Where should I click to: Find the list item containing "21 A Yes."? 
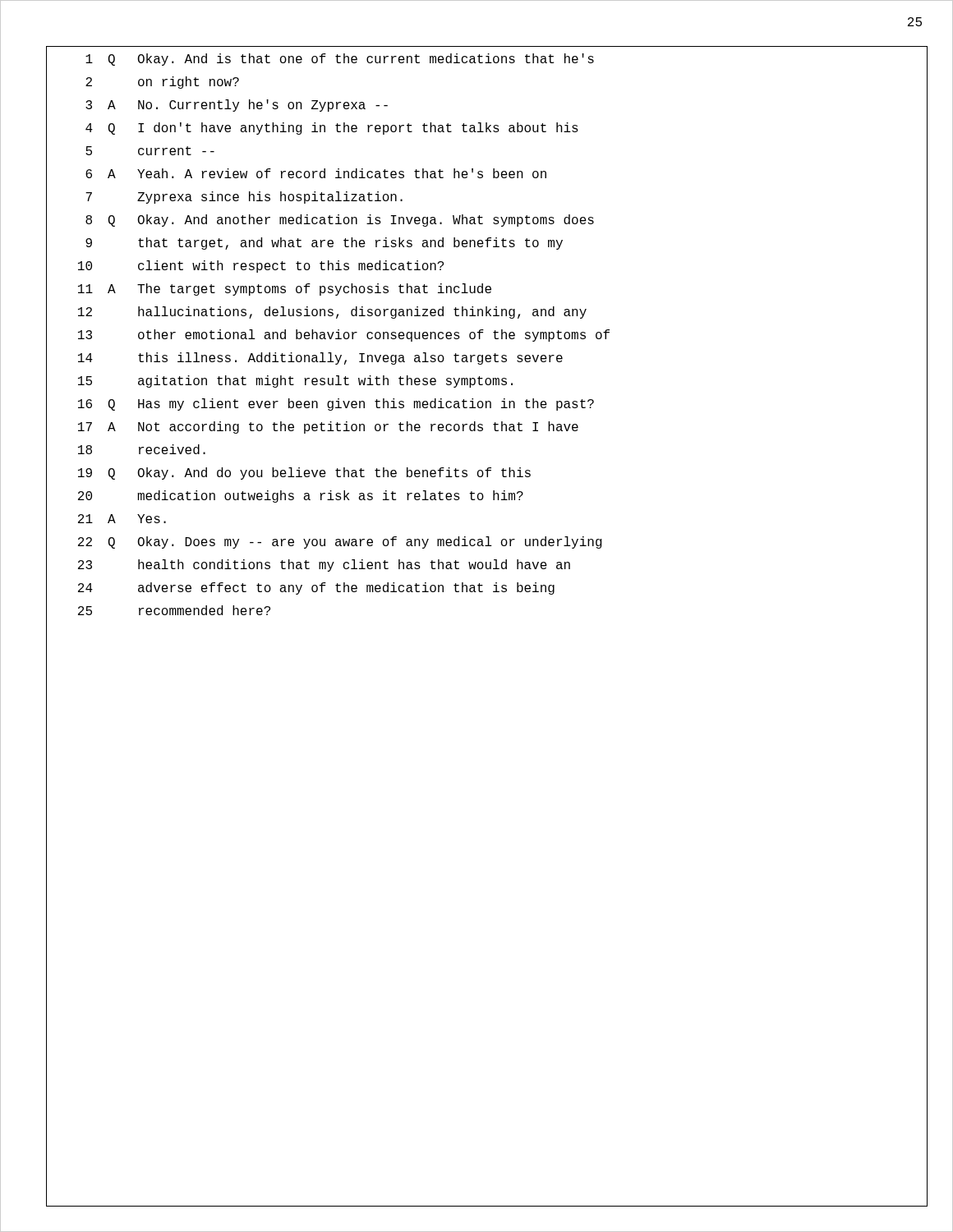[x=89, y=519]
